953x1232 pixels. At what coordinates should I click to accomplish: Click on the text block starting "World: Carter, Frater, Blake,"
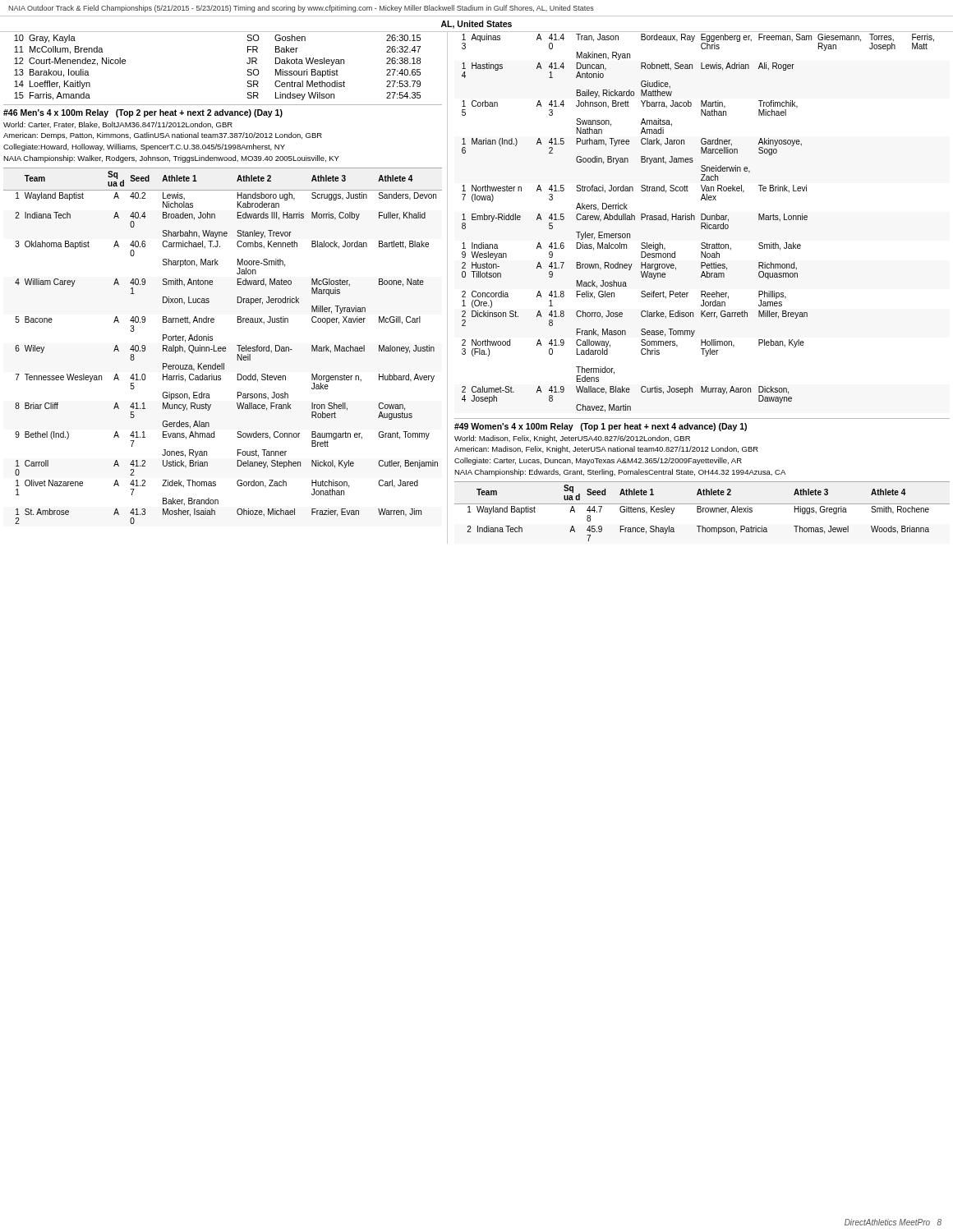(171, 141)
